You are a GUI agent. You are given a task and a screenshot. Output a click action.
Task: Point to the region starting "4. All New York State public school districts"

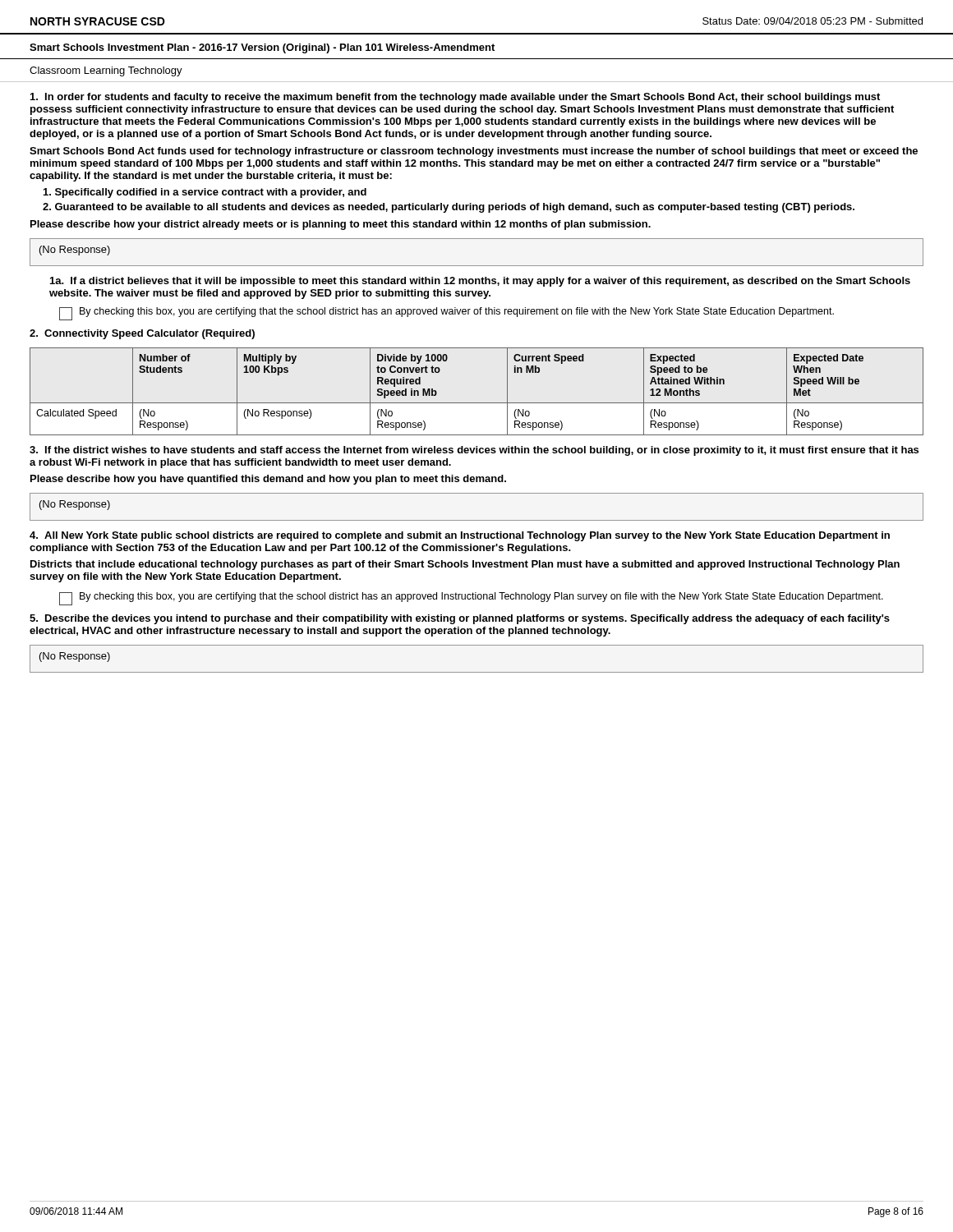click(476, 556)
